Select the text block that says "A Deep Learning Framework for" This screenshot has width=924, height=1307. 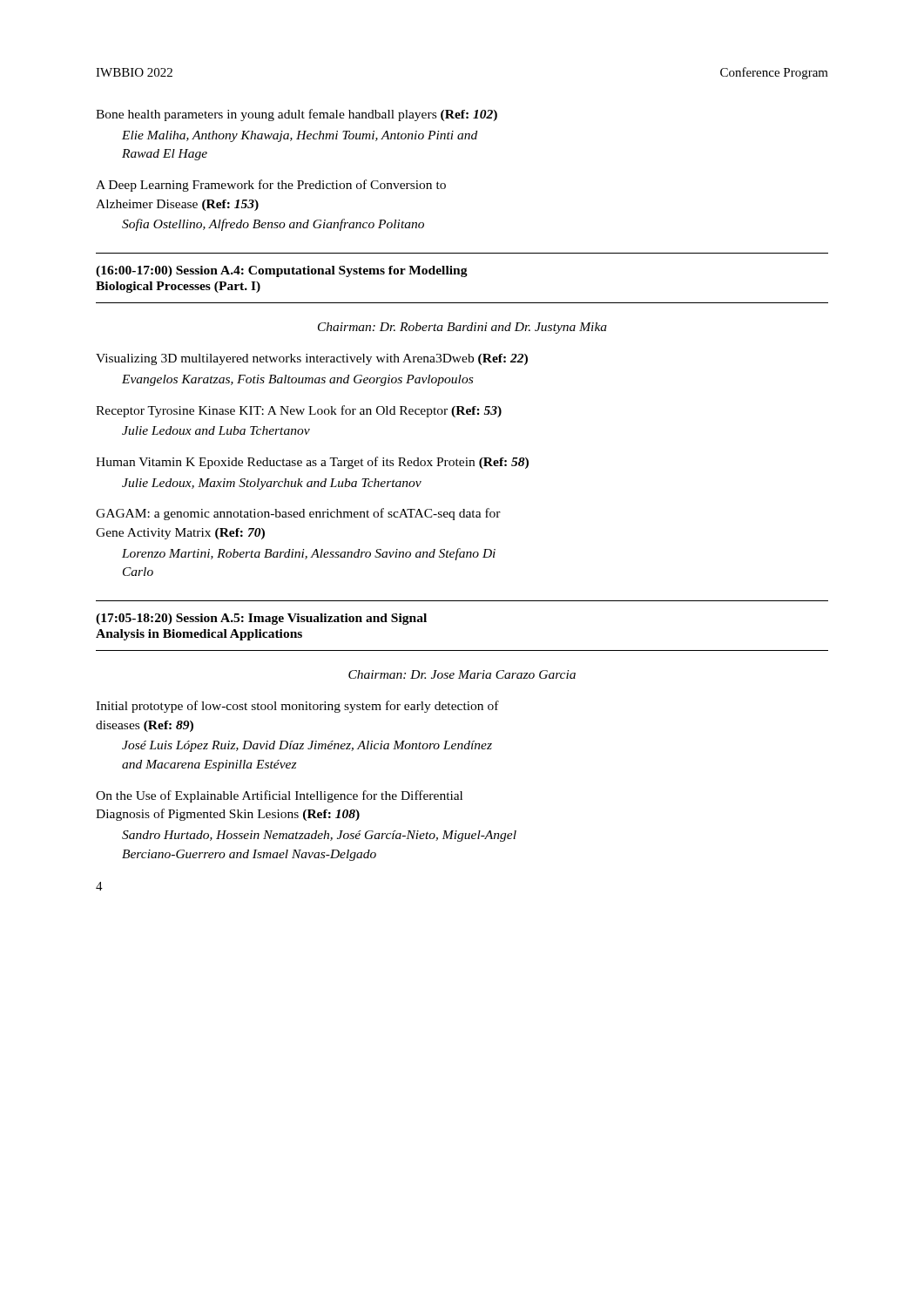tap(271, 194)
